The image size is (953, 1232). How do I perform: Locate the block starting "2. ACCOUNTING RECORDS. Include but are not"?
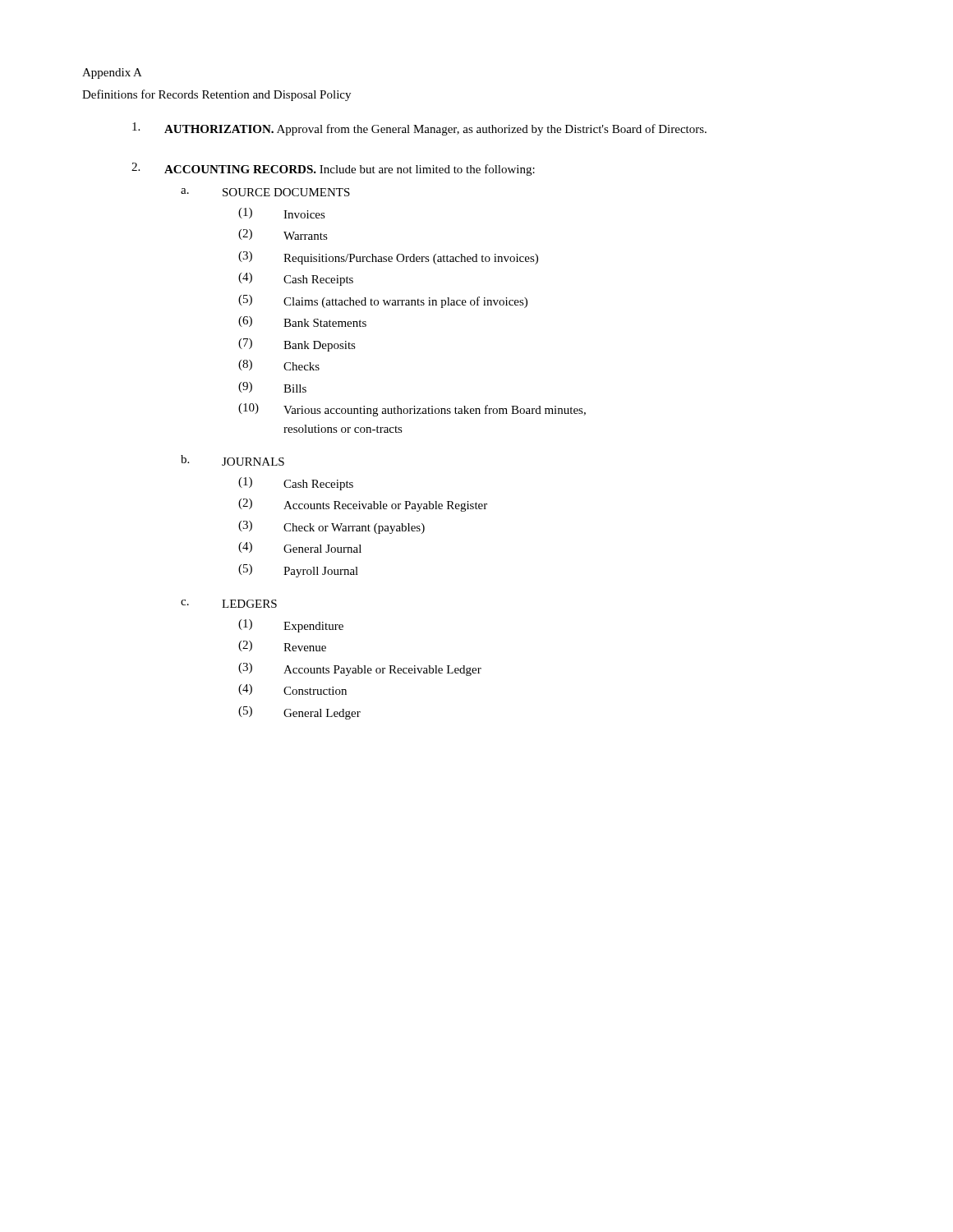point(333,169)
